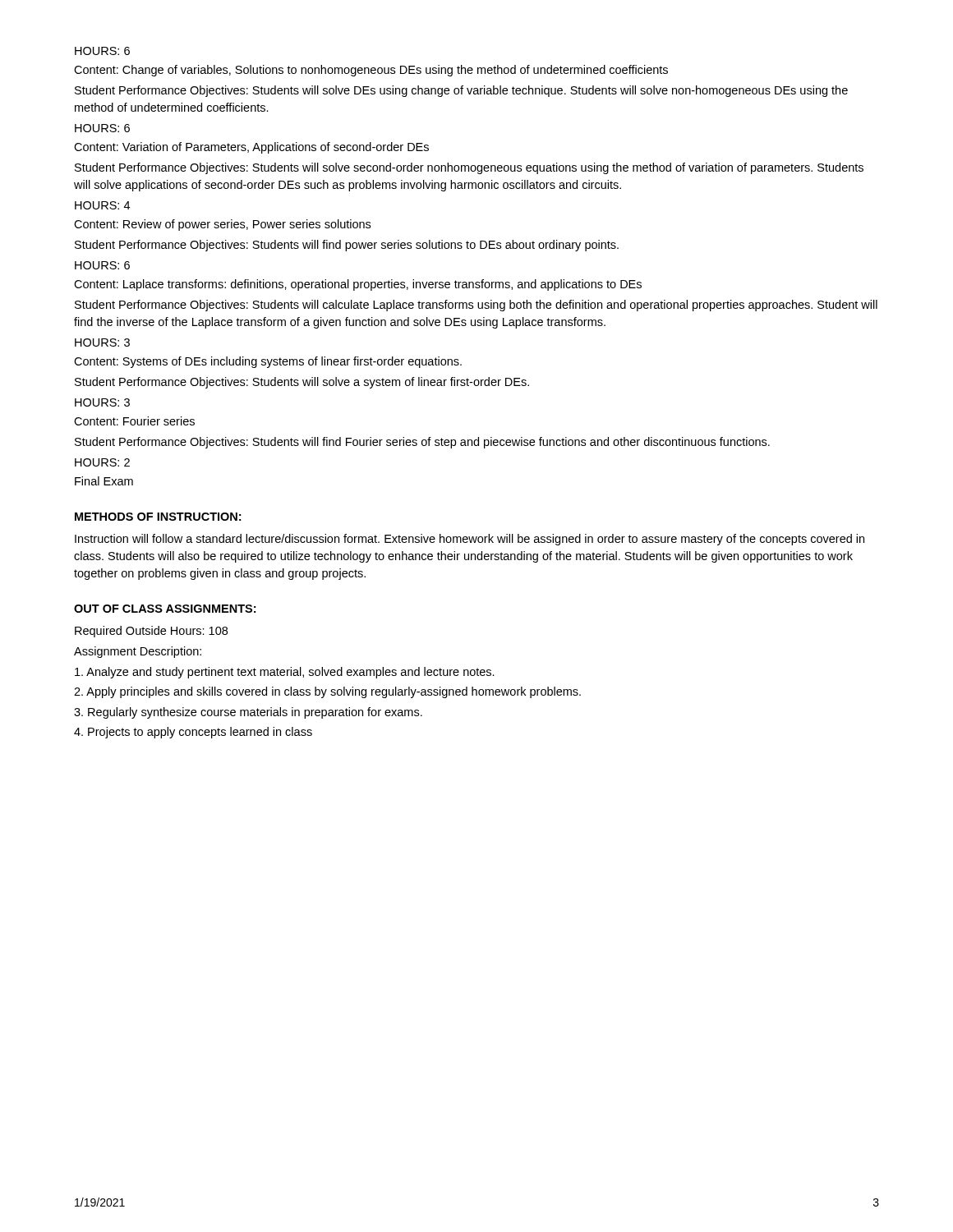
Task: Select the list item containing "3. Regularly synthesize course materials in"
Action: pos(248,712)
